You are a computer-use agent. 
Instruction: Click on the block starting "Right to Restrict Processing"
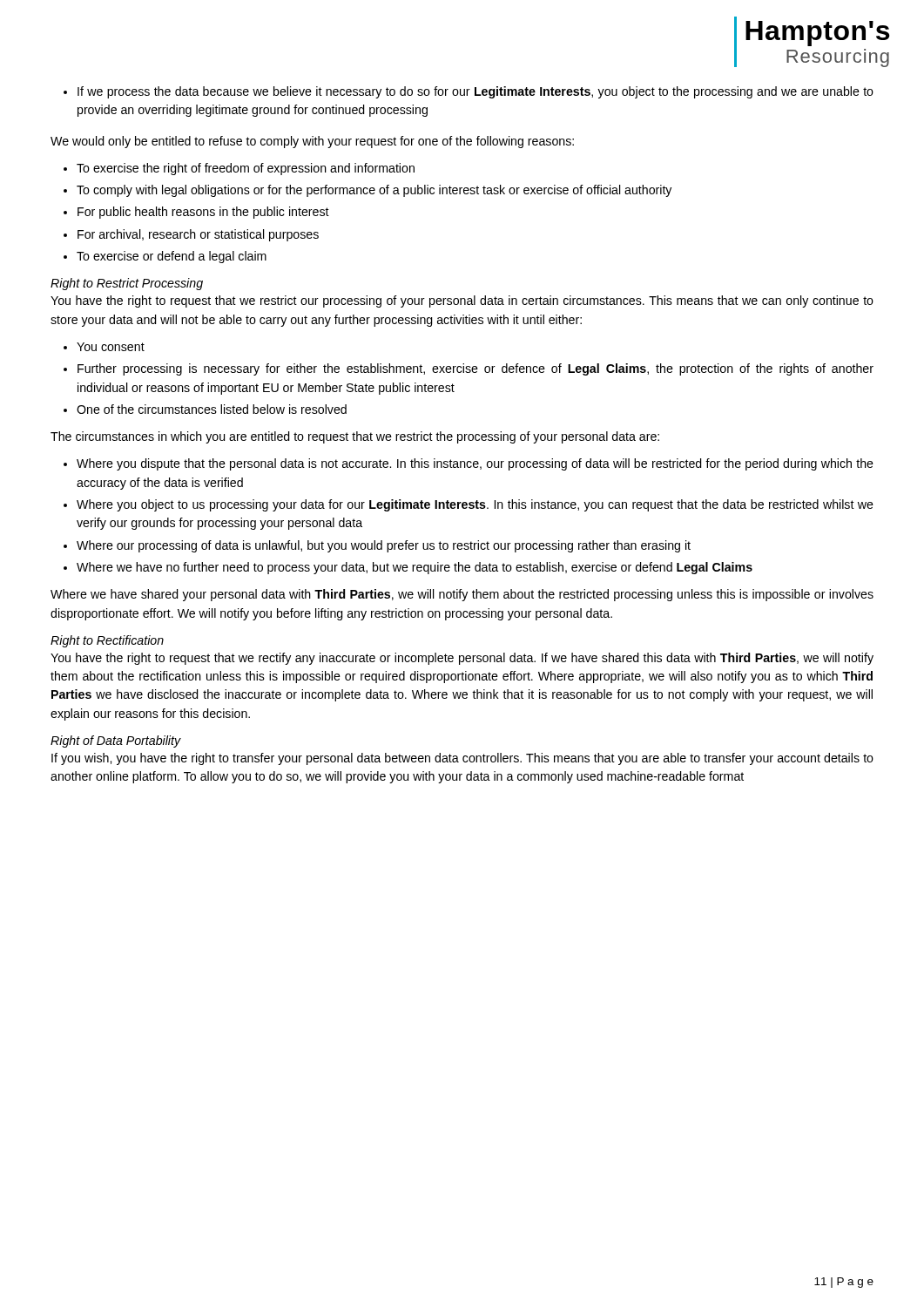[x=127, y=283]
